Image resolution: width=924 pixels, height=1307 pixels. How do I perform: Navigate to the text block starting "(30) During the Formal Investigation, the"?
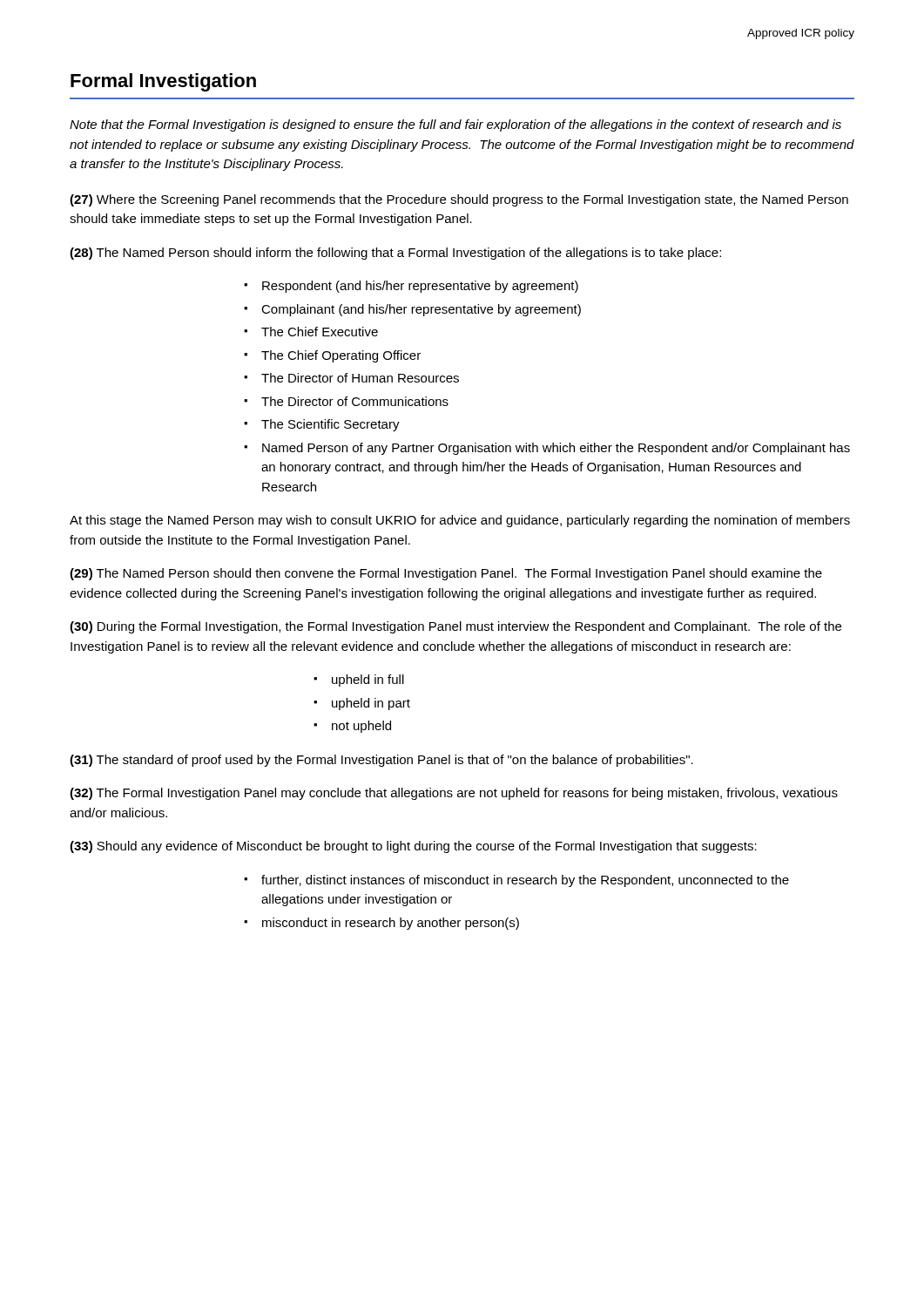point(456,636)
